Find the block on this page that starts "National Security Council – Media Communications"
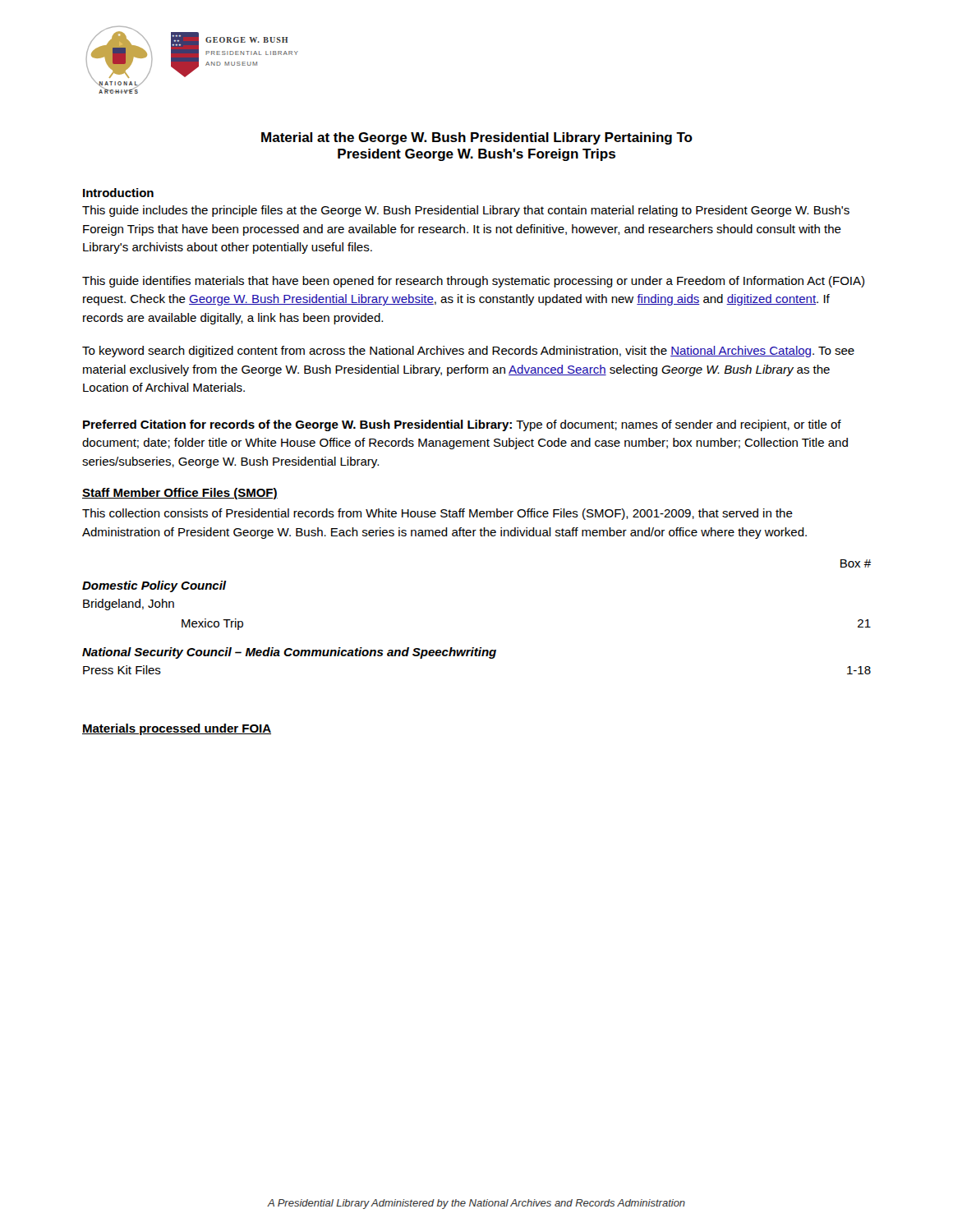Screen dimensions: 1232x953 (476, 652)
